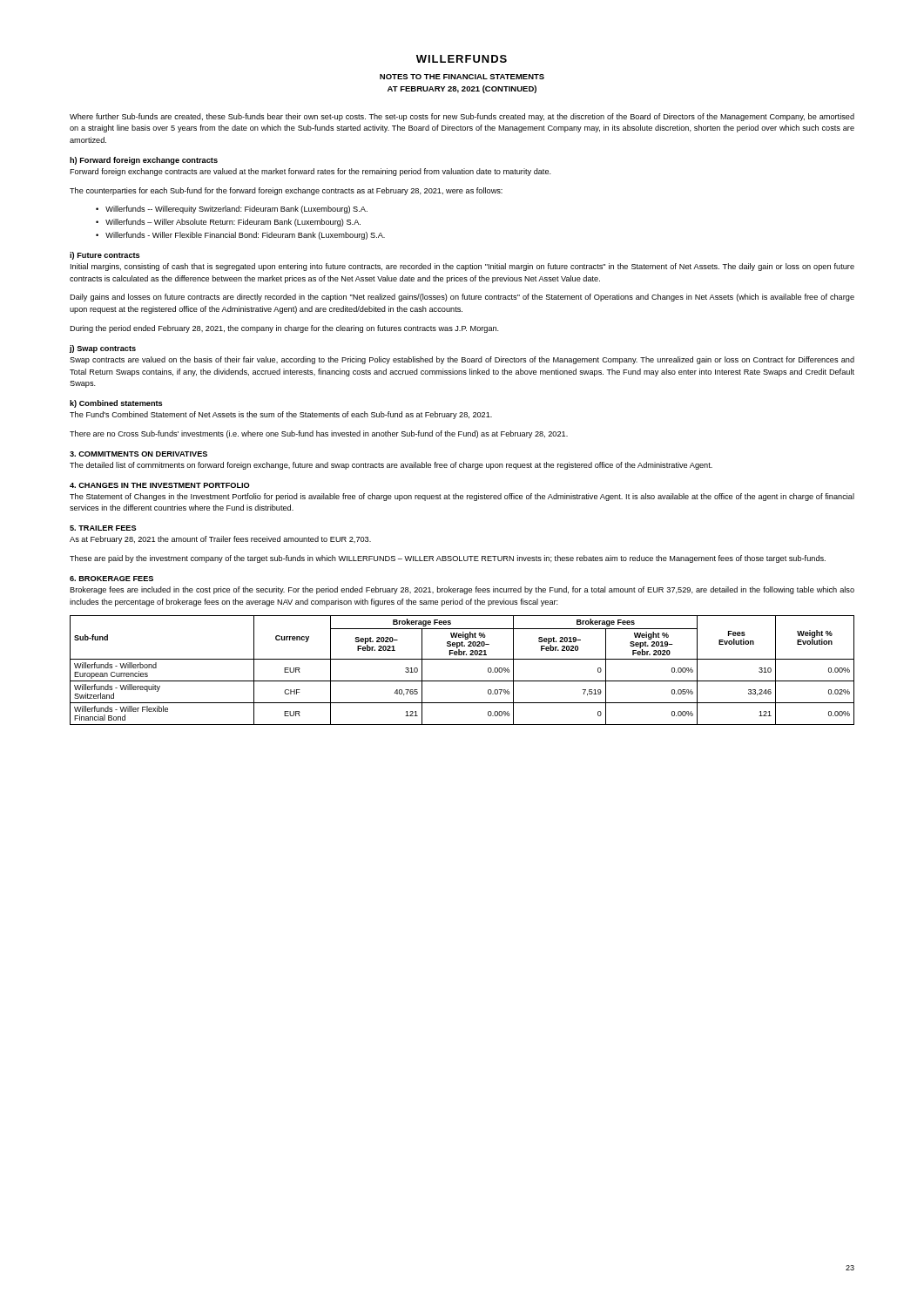Click on the list item that says "Willerfunds -- Willerequity Switzerland: Fideuram Bank (Luxembourg)"
The height and width of the screenshot is (1307, 924).
[237, 210]
